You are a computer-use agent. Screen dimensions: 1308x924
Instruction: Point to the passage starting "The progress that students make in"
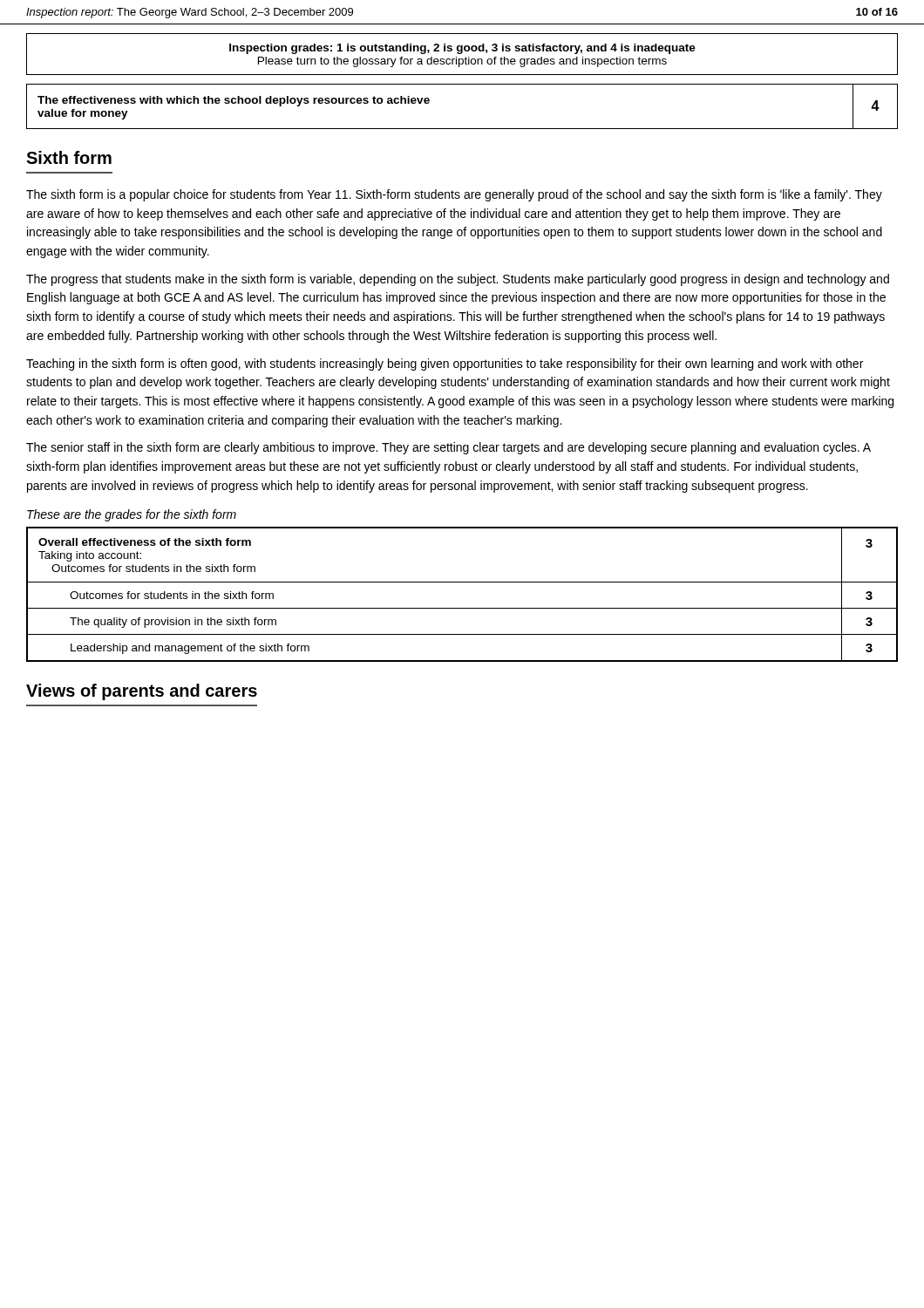458,307
